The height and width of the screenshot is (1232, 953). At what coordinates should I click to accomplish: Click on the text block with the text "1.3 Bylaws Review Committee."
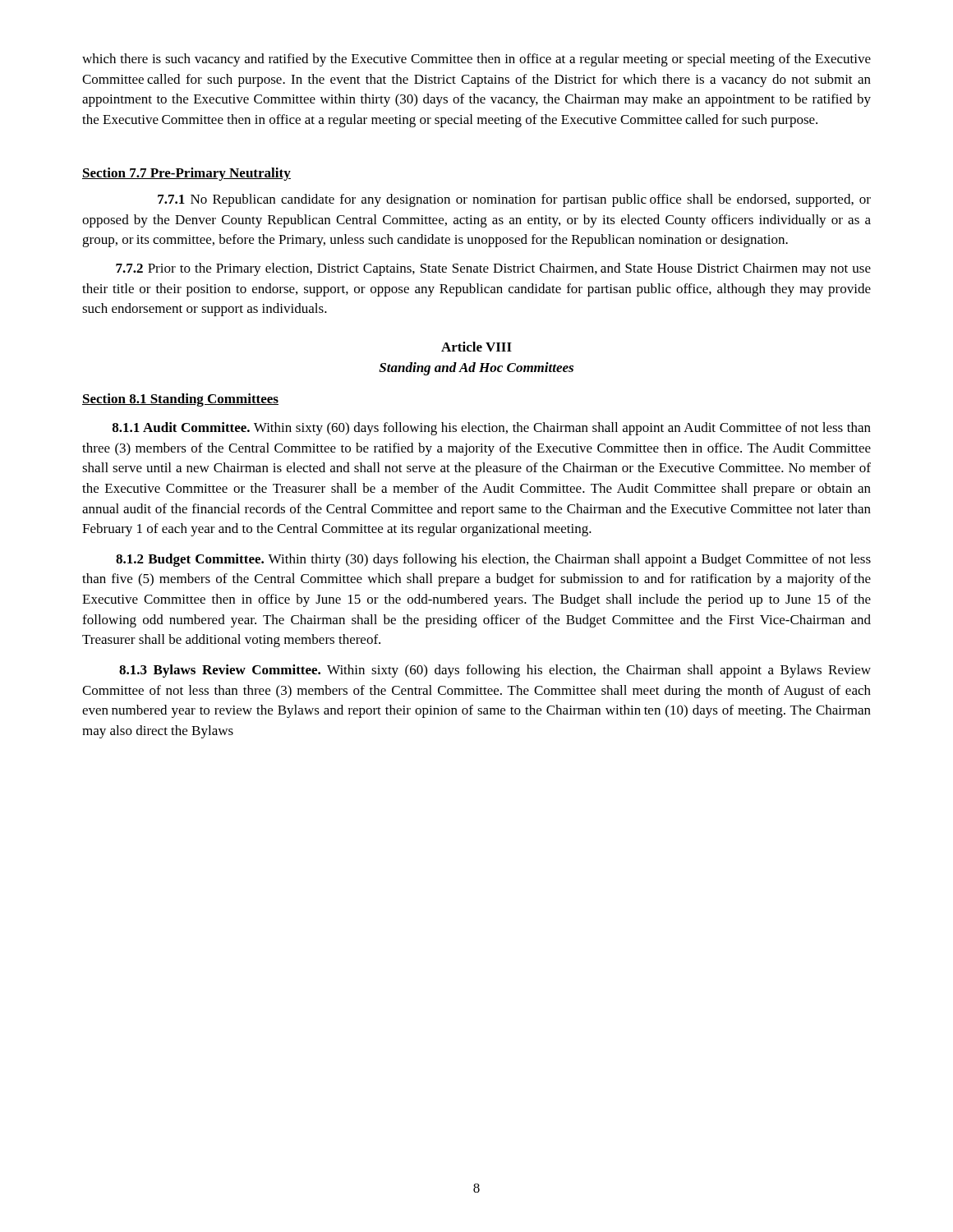pos(476,700)
